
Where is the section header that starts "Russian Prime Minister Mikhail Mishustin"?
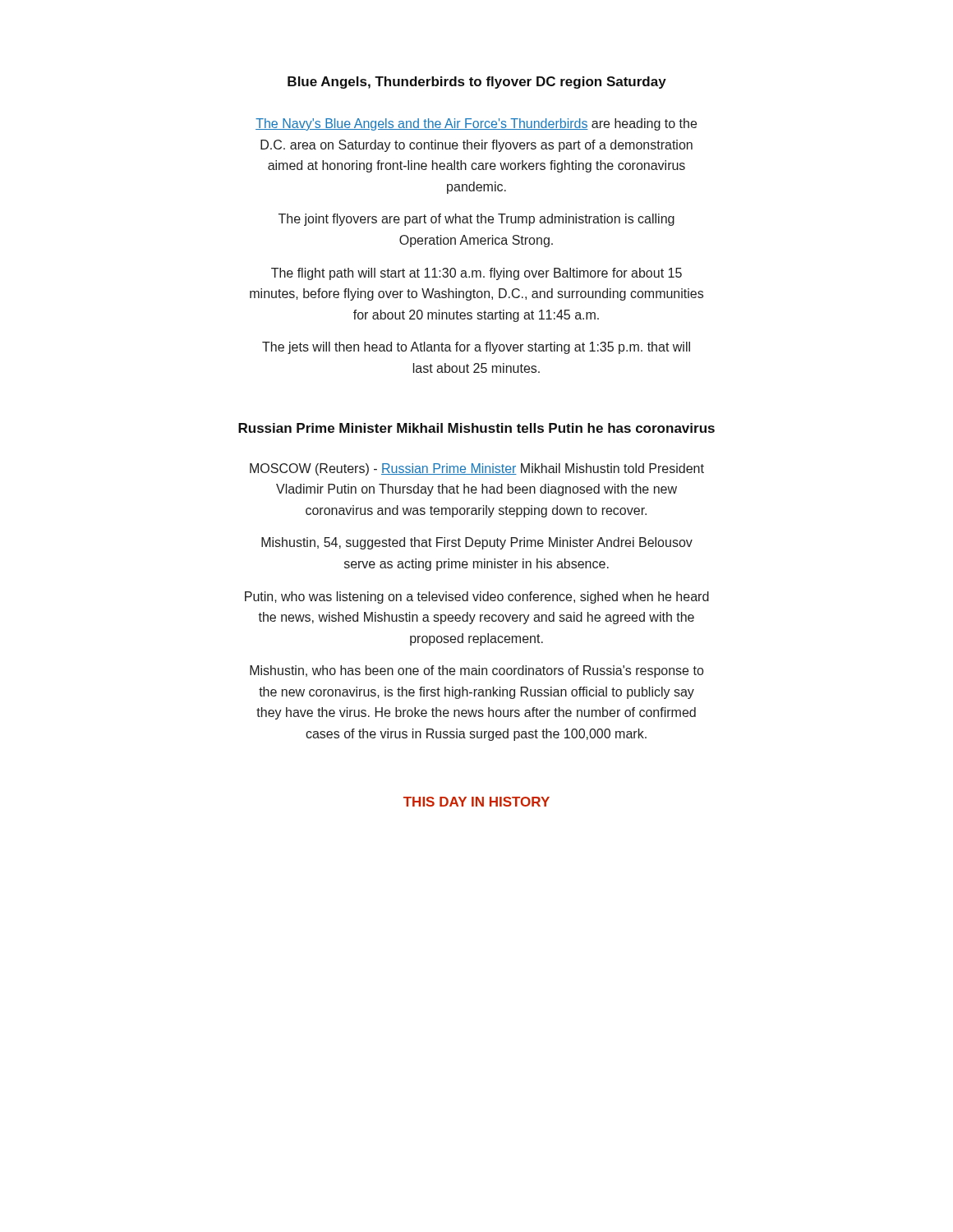pos(476,428)
